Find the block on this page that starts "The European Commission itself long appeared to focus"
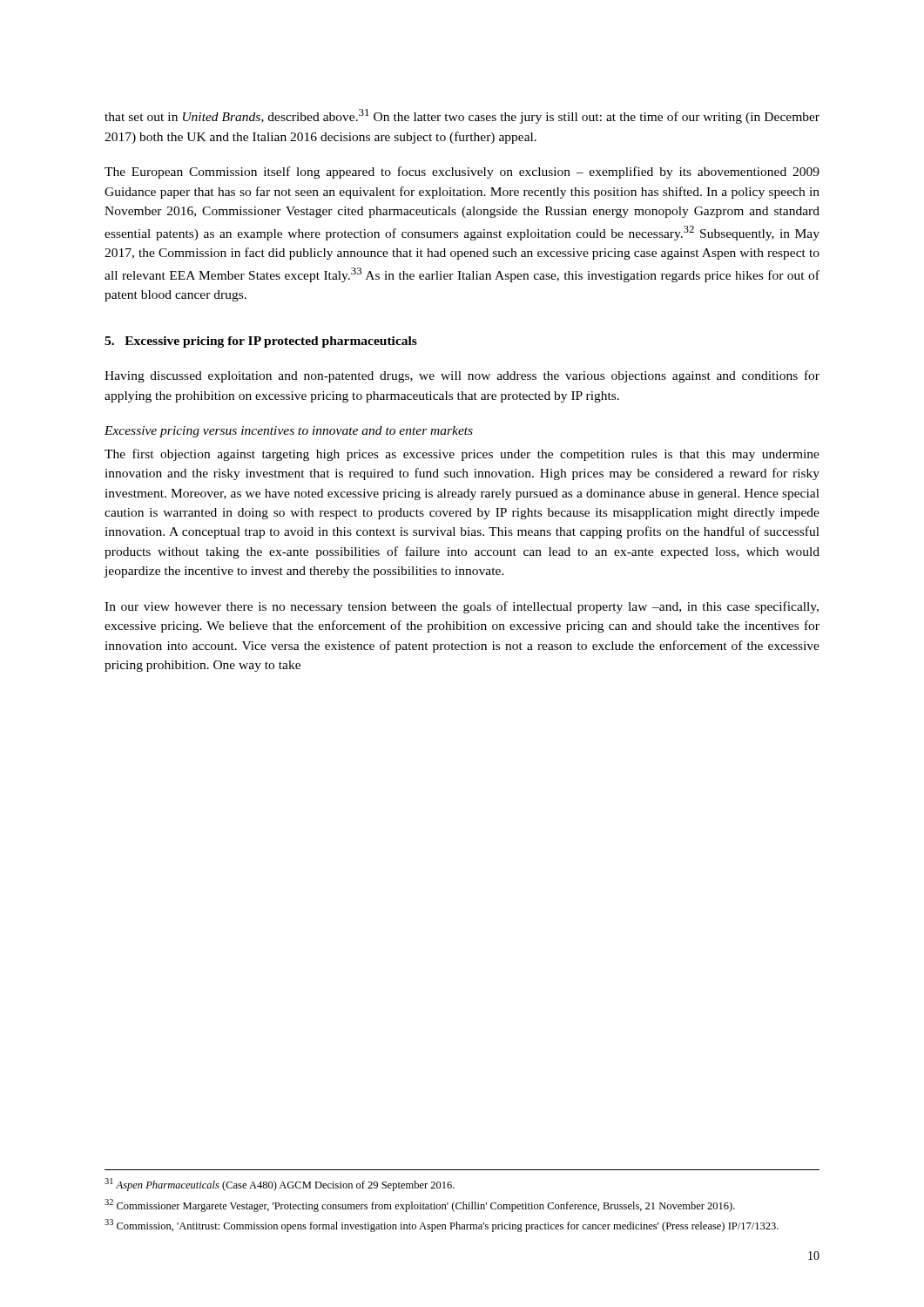The image size is (924, 1307). (462, 233)
